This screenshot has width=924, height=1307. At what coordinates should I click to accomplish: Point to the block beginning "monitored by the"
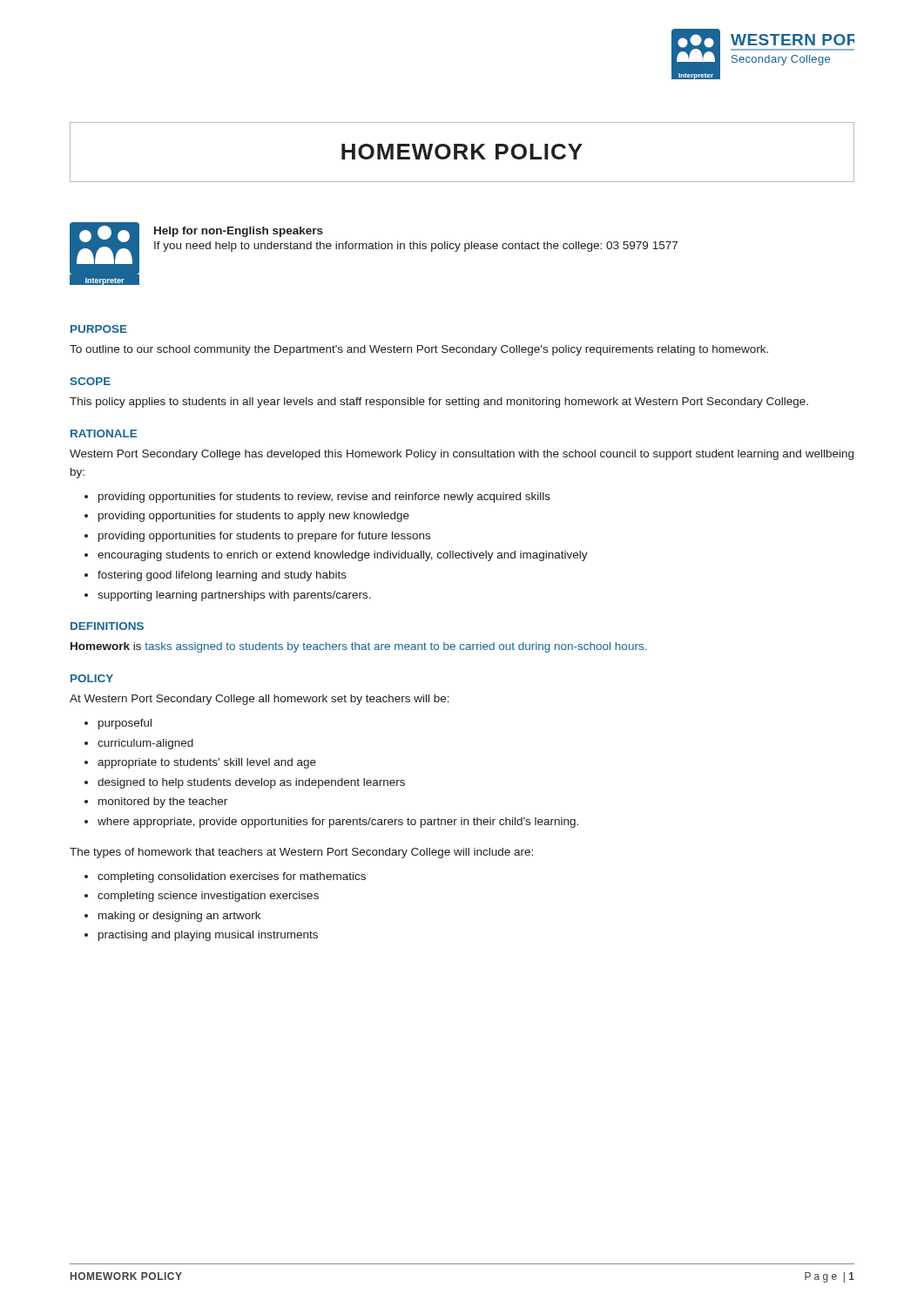pyautogui.click(x=163, y=802)
